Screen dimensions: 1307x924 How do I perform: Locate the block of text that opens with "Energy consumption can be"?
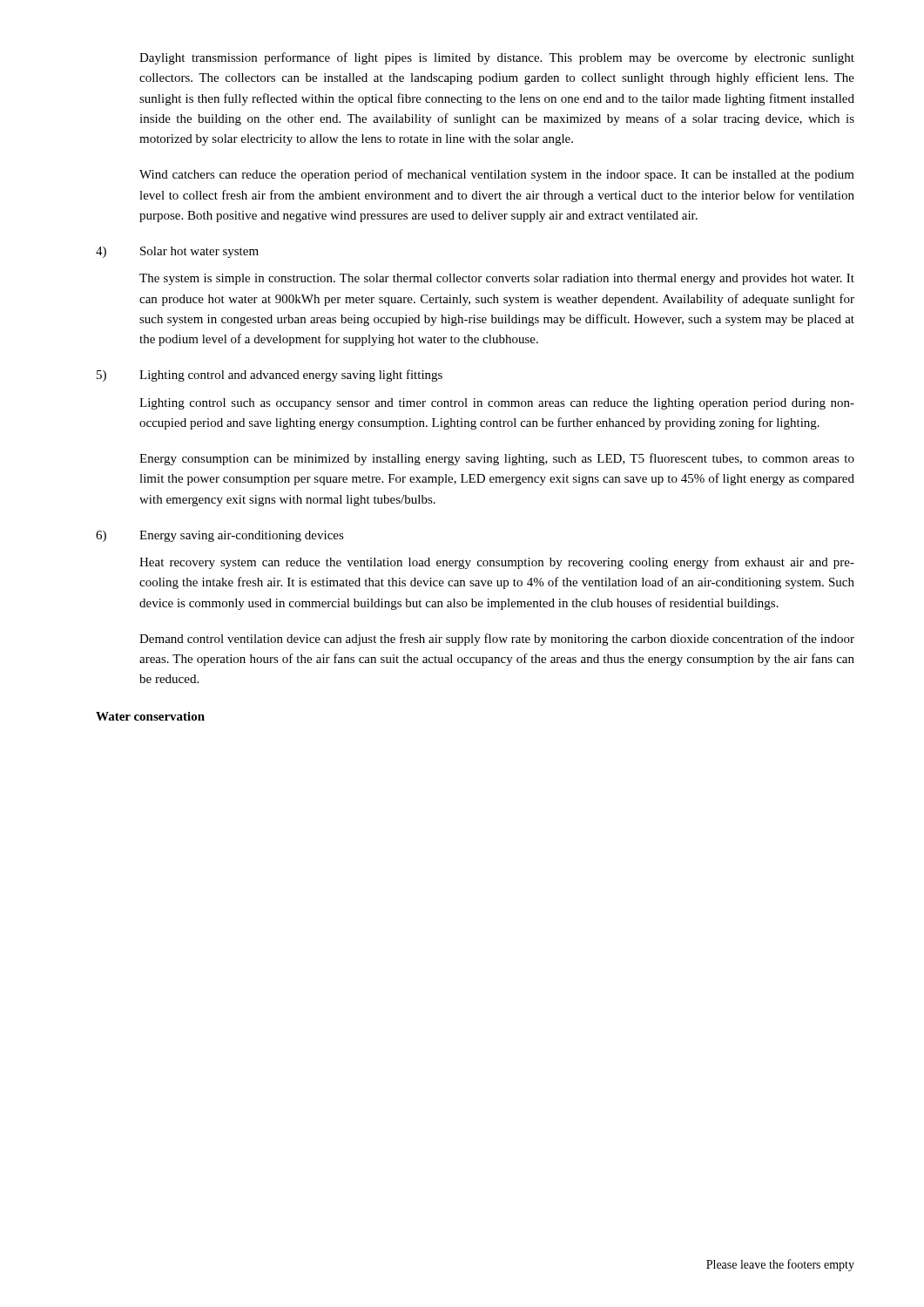(497, 479)
